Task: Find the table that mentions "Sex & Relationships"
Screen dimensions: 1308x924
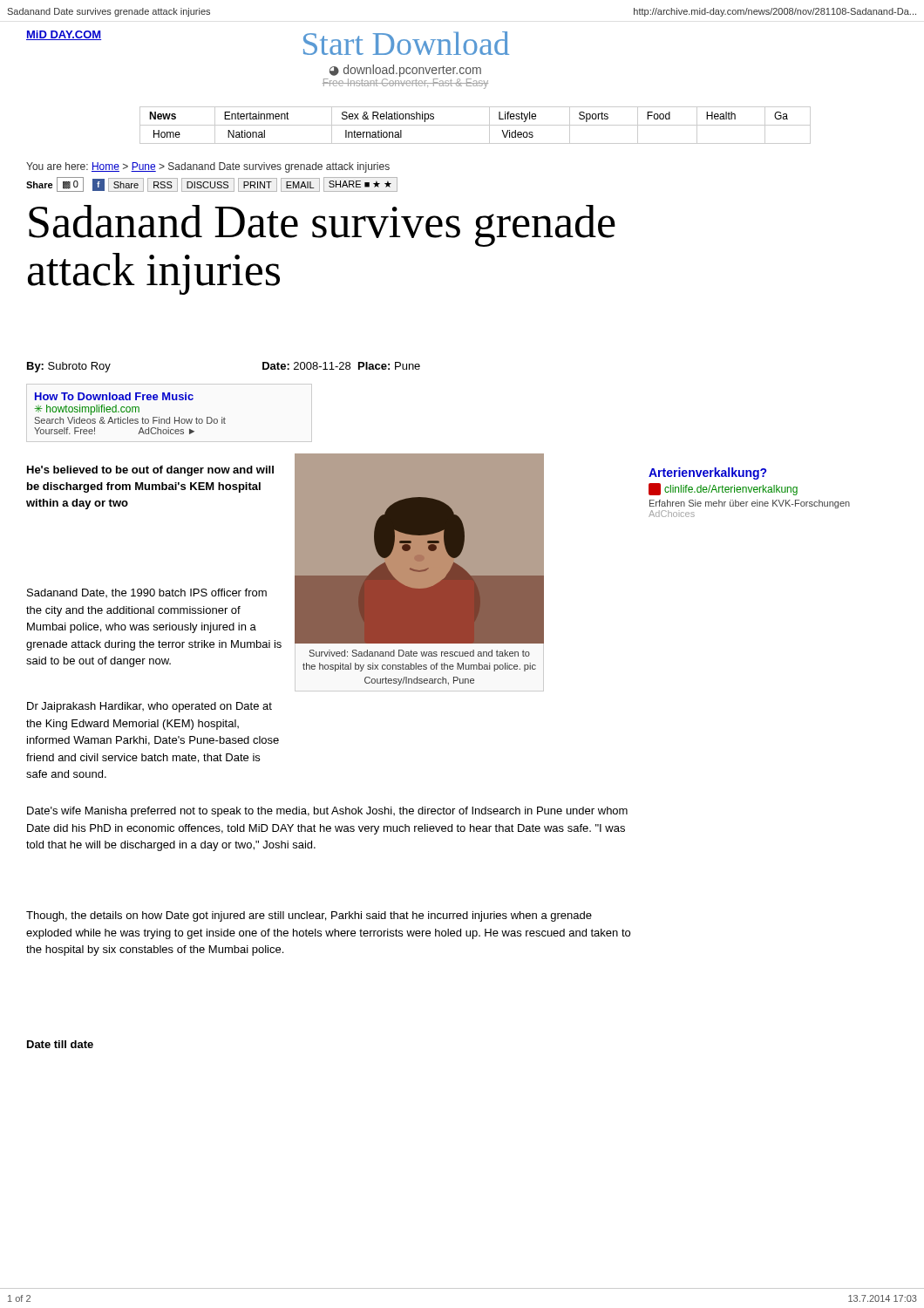Action: 475,125
